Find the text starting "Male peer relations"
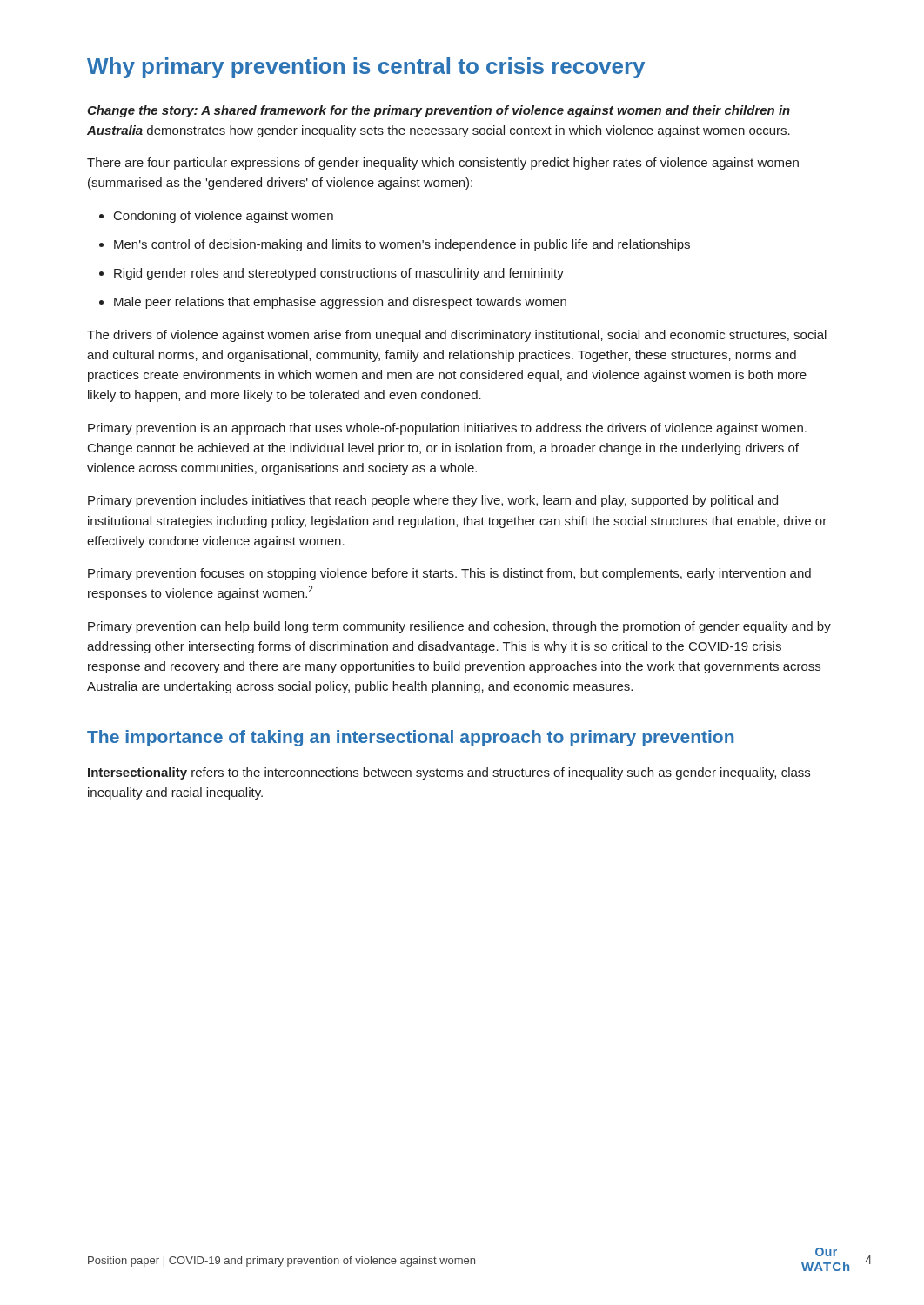Viewport: 924px width, 1305px height. (x=462, y=302)
